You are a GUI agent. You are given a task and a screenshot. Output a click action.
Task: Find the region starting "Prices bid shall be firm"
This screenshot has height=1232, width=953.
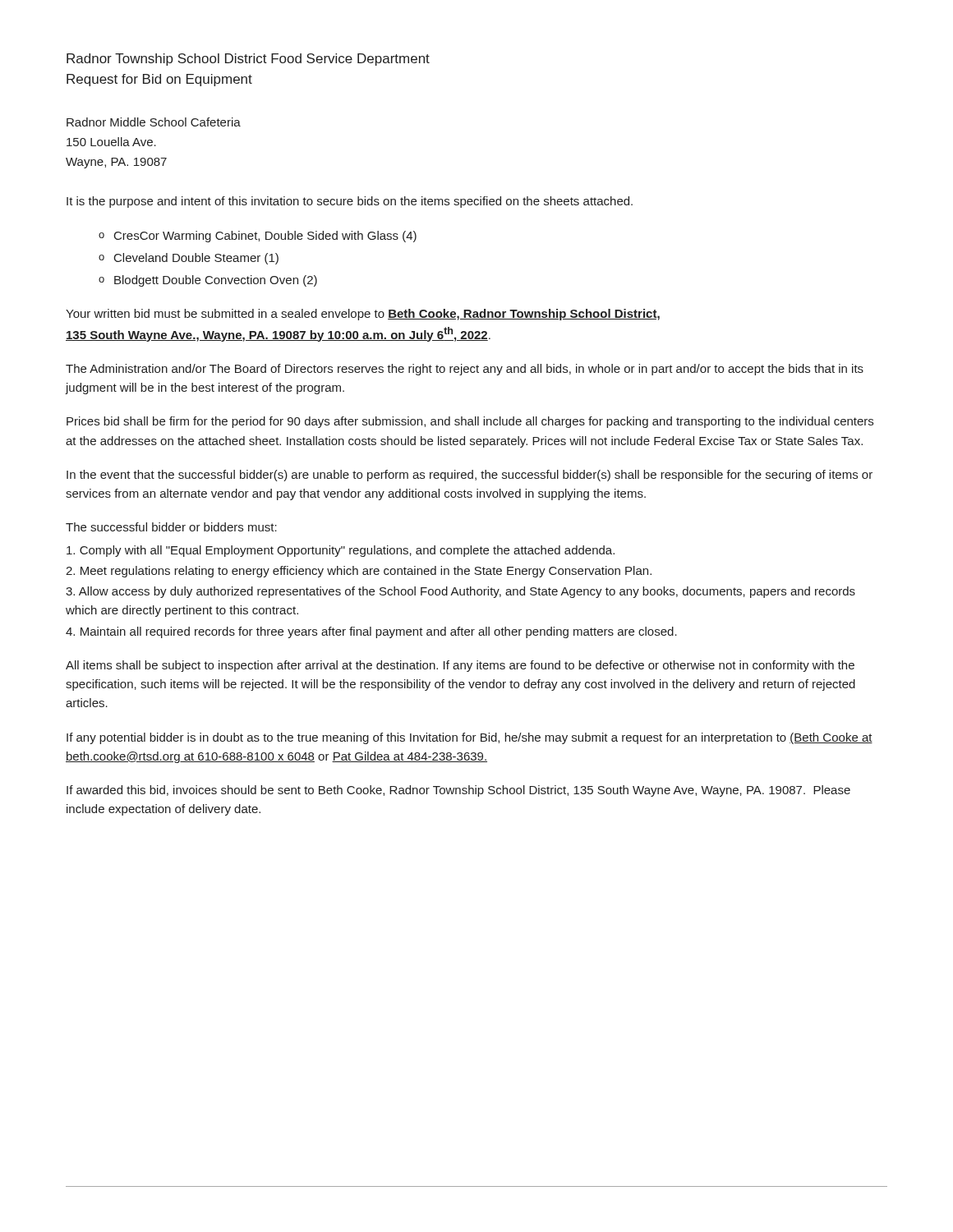coord(470,431)
